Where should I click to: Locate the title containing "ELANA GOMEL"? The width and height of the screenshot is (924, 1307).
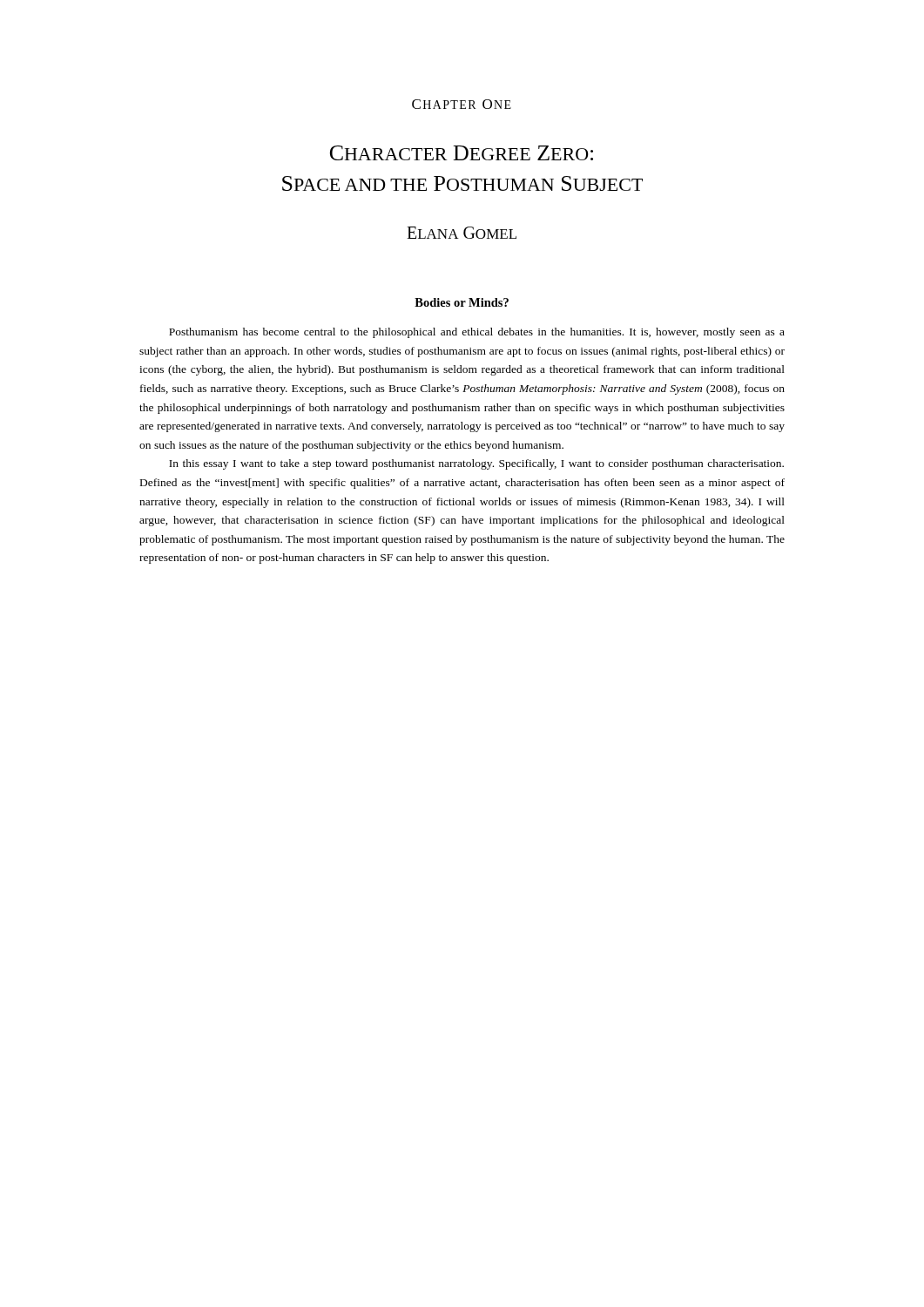tap(462, 233)
